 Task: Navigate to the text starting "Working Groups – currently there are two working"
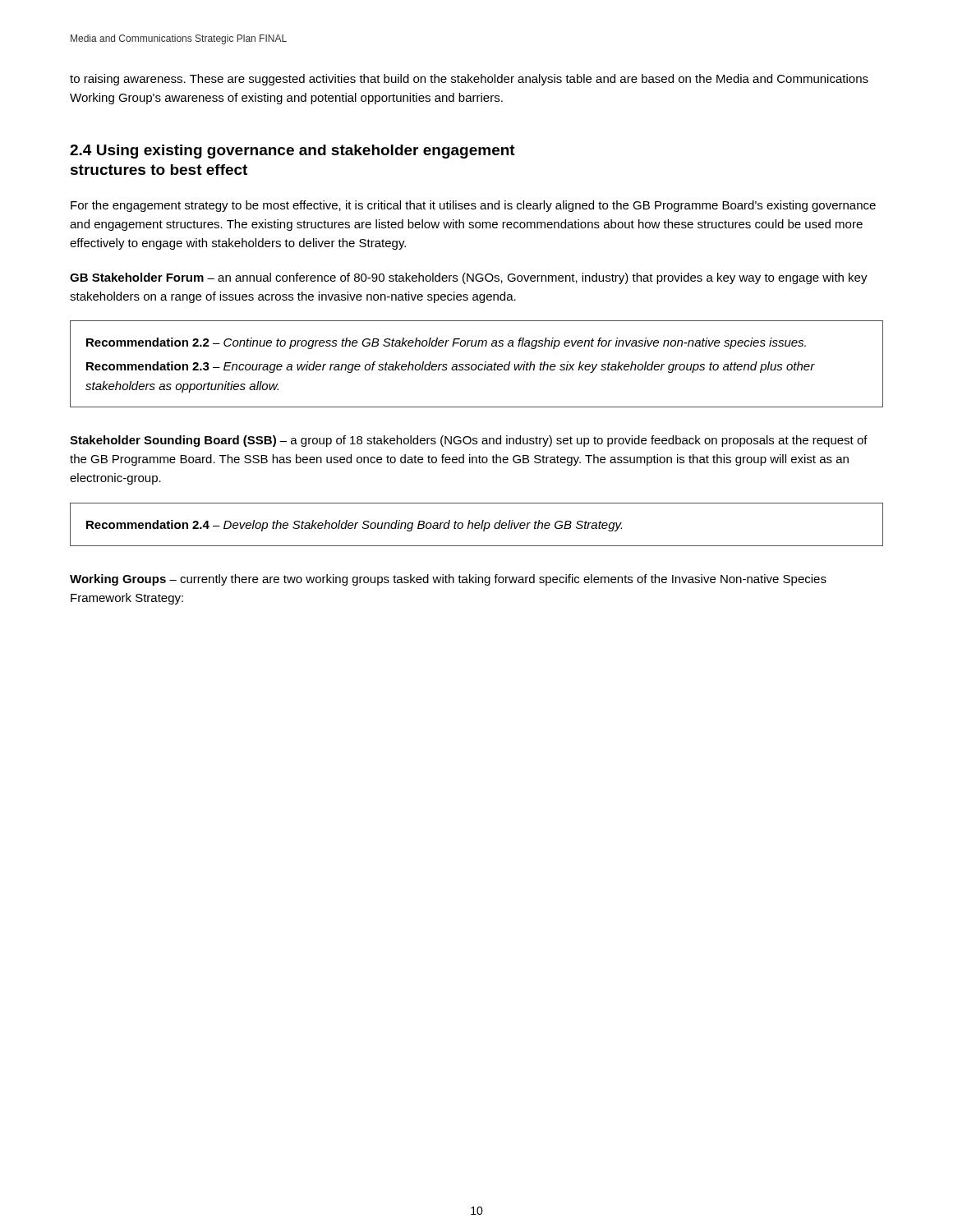[448, 588]
